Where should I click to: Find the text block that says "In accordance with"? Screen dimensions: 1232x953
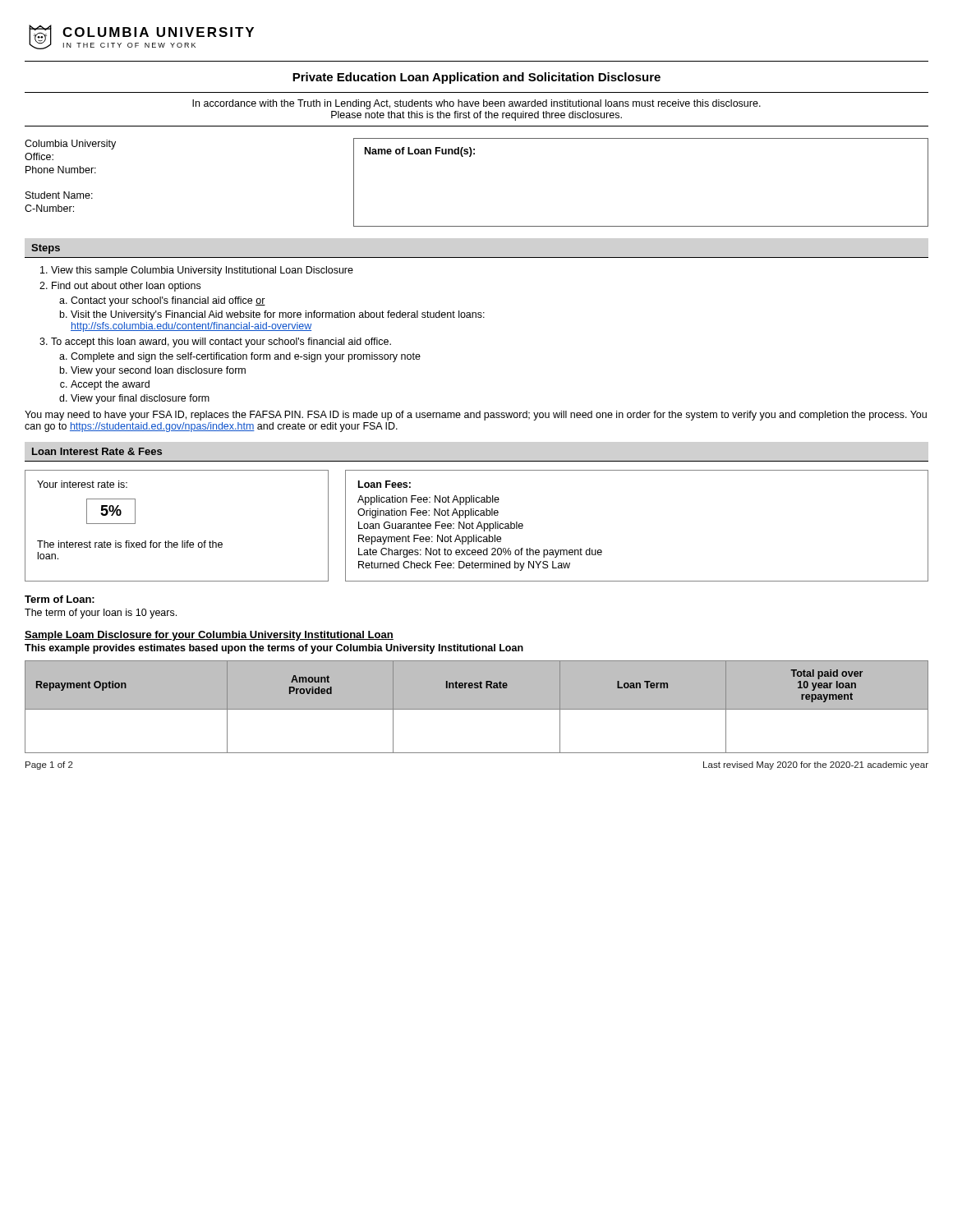click(x=476, y=109)
